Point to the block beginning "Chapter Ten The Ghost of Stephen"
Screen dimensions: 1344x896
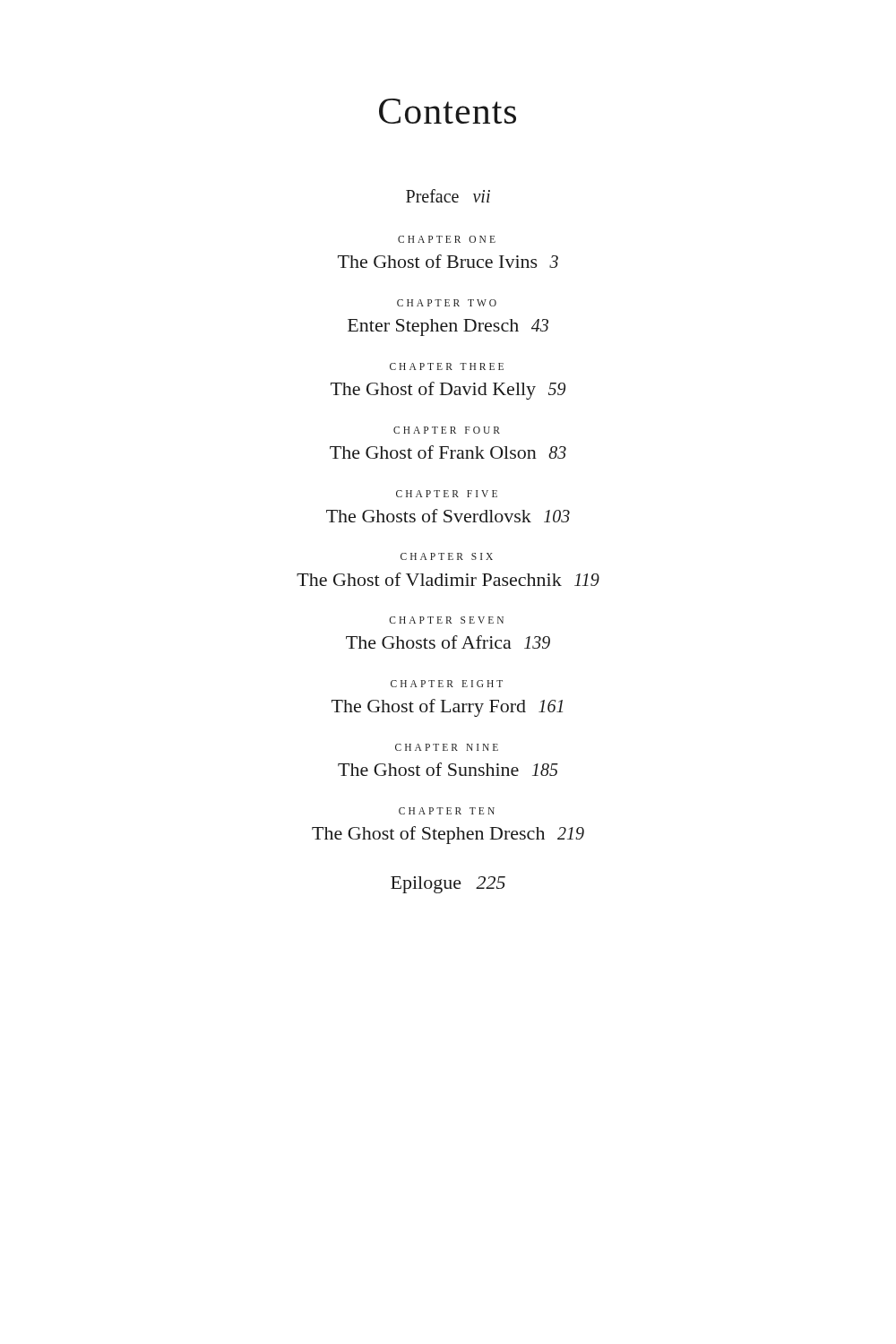[x=448, y=824]
